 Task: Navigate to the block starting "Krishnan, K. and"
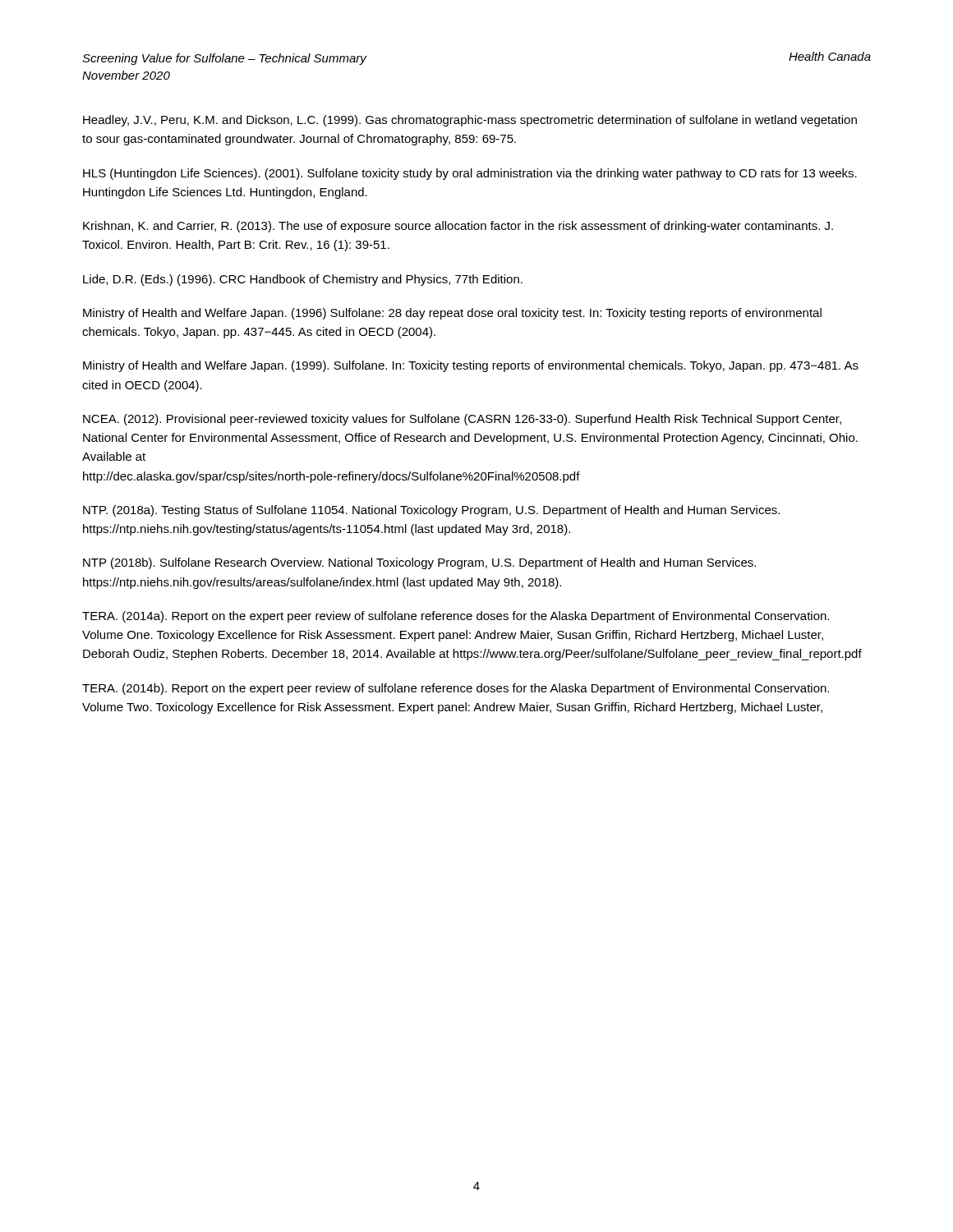click(x=458, y=235)
